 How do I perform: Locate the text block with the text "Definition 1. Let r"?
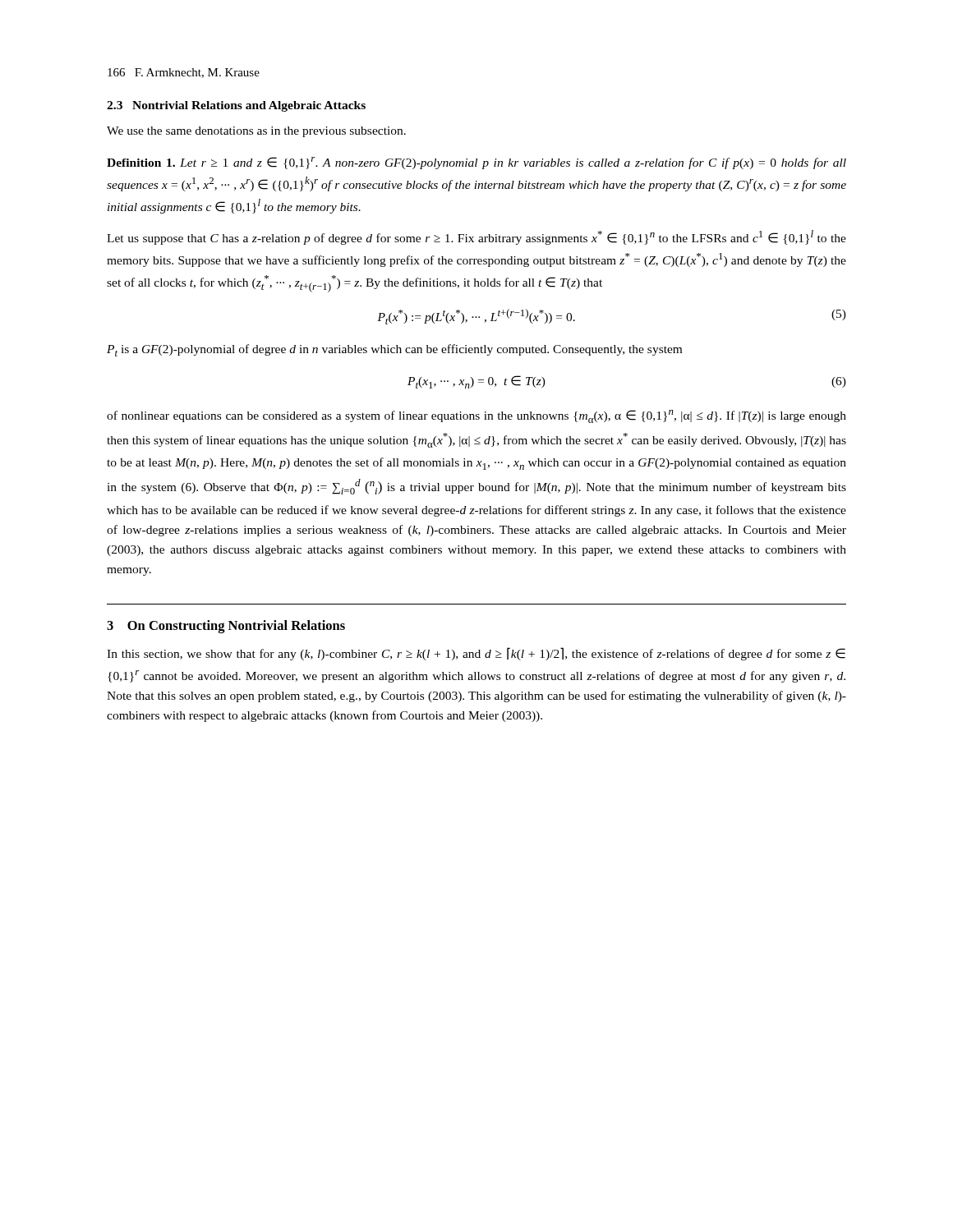point(476,183)
